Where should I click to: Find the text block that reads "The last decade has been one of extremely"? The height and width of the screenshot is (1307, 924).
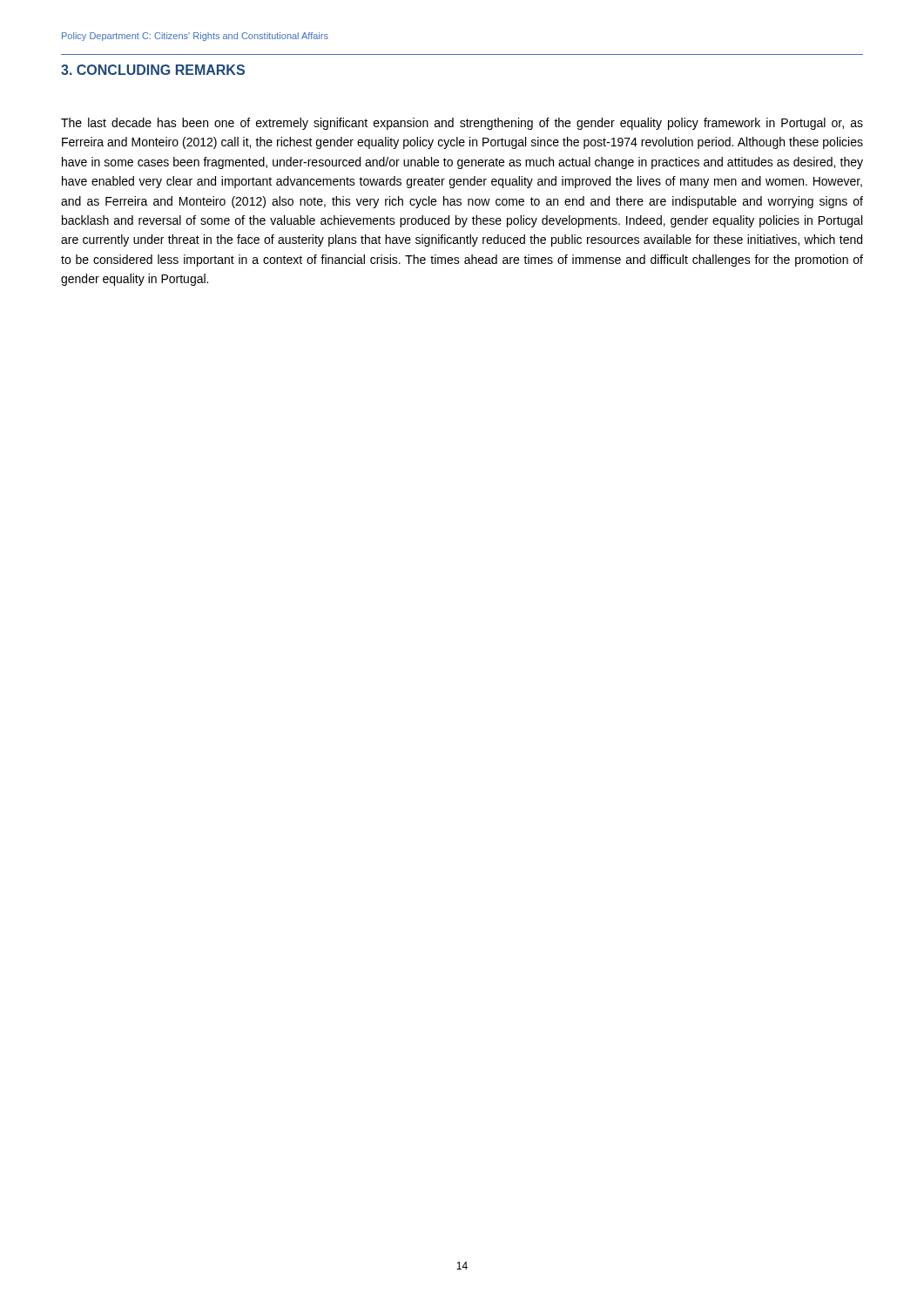coord(462,201)
